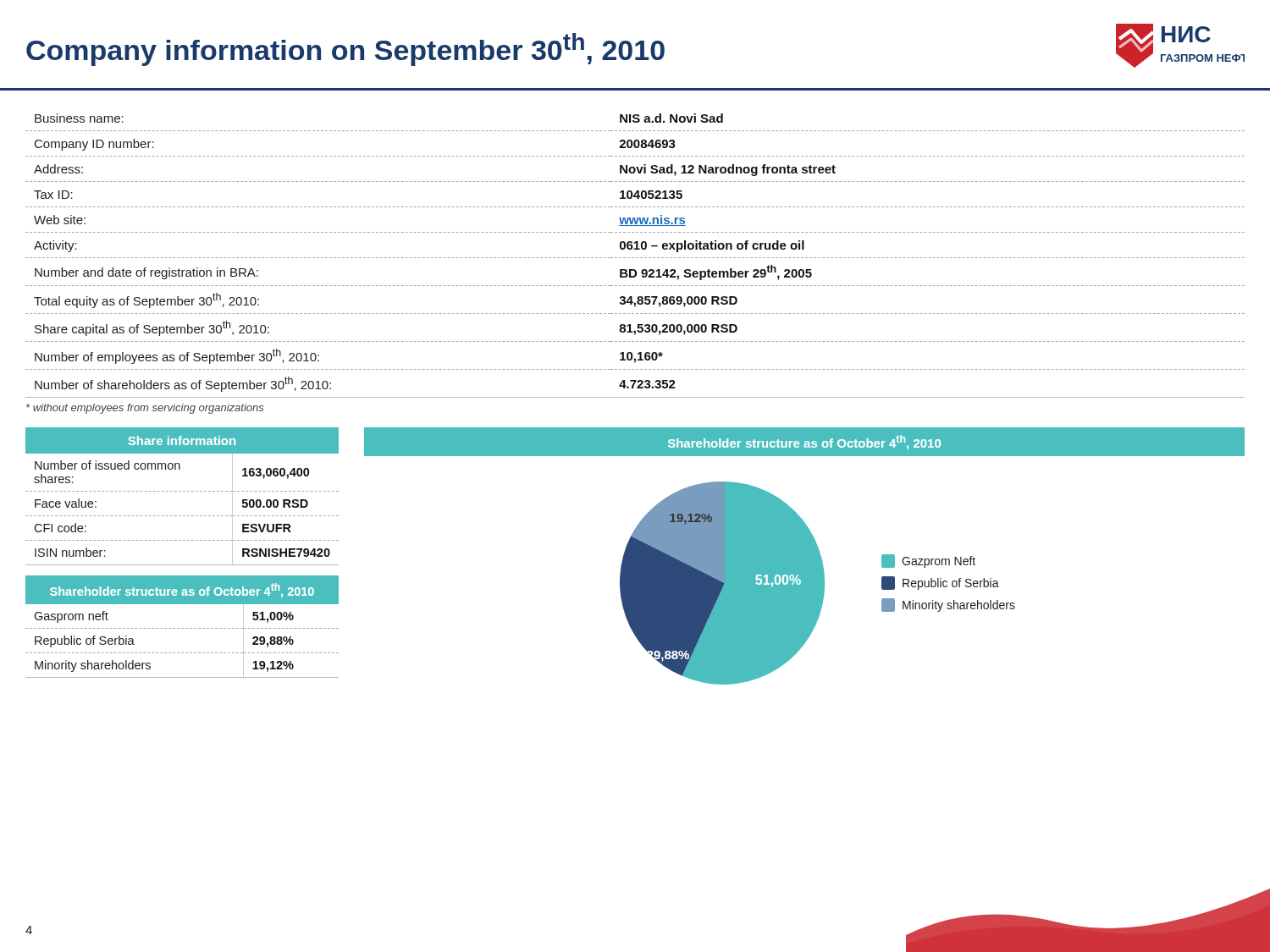Image resolution: width=1270 pixels, height=952 pixels.
Task: Click the pie chart
Action: click(804, 579)
